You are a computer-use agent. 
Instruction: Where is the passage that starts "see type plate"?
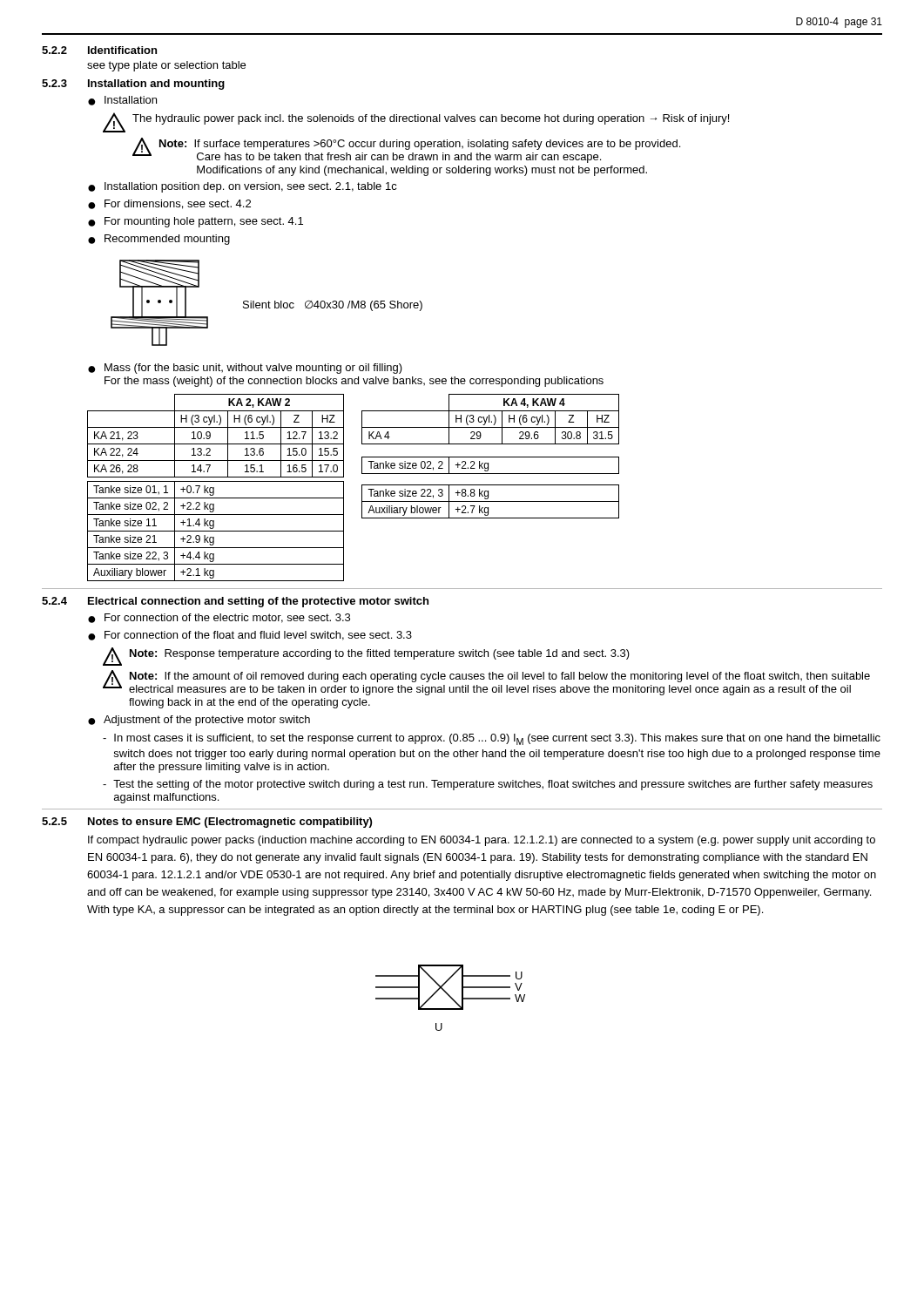167,65
